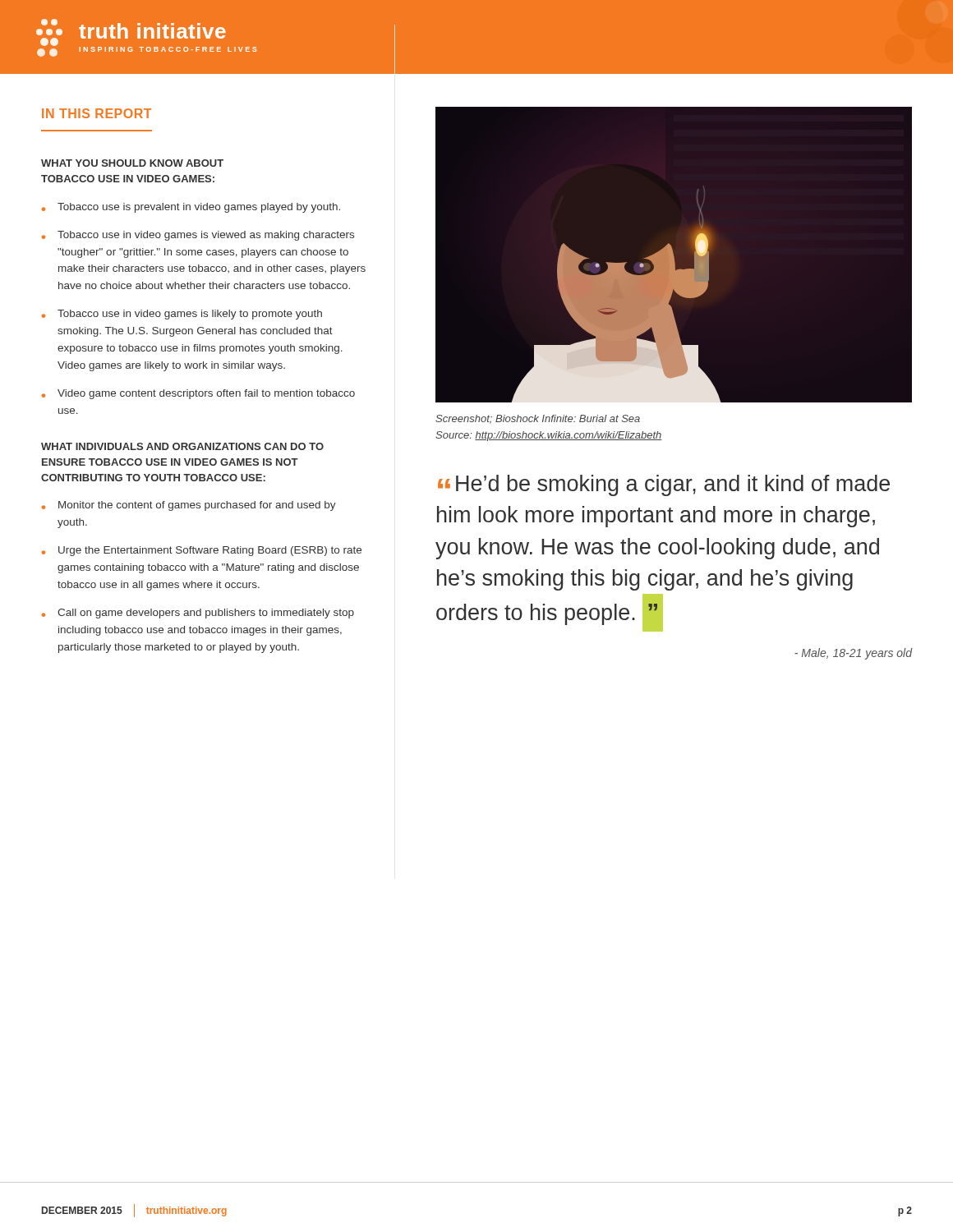Locate the list item that reads "• Tobacco use is prevalent"

pyautogui.click(x=191, y=207)
